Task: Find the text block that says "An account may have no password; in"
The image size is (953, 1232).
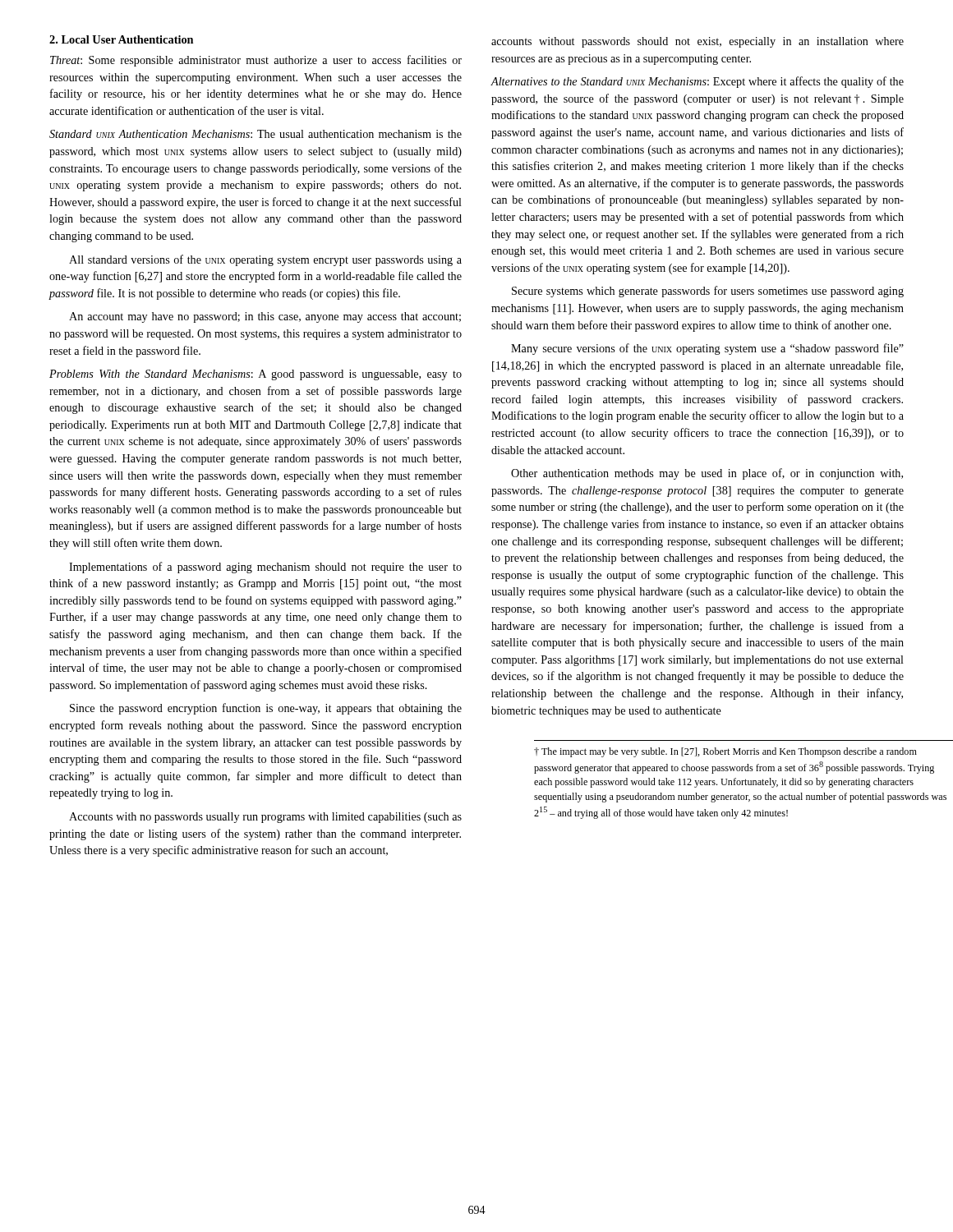Action: (x=255, y=334)
